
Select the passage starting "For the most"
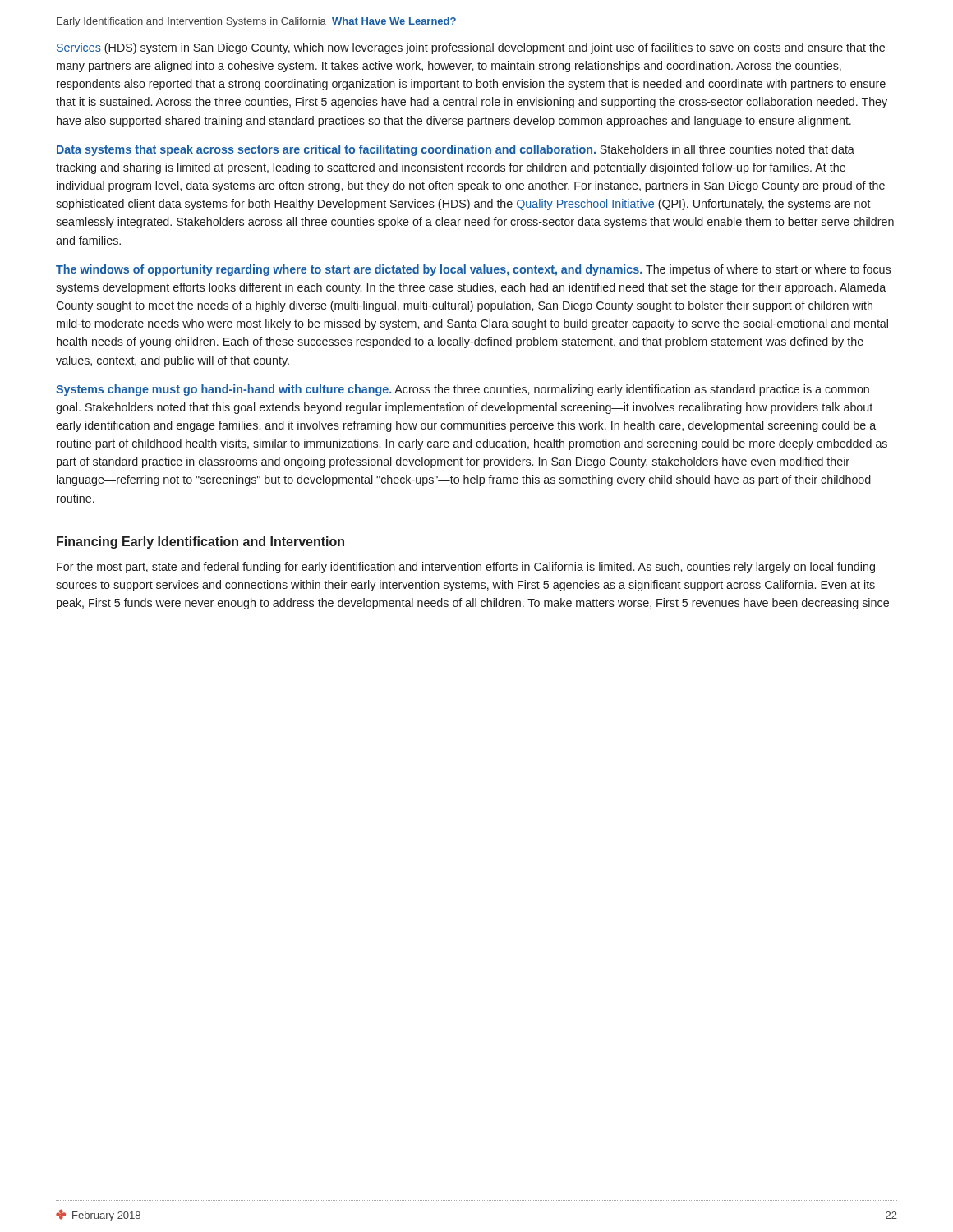tap(473, 585)
